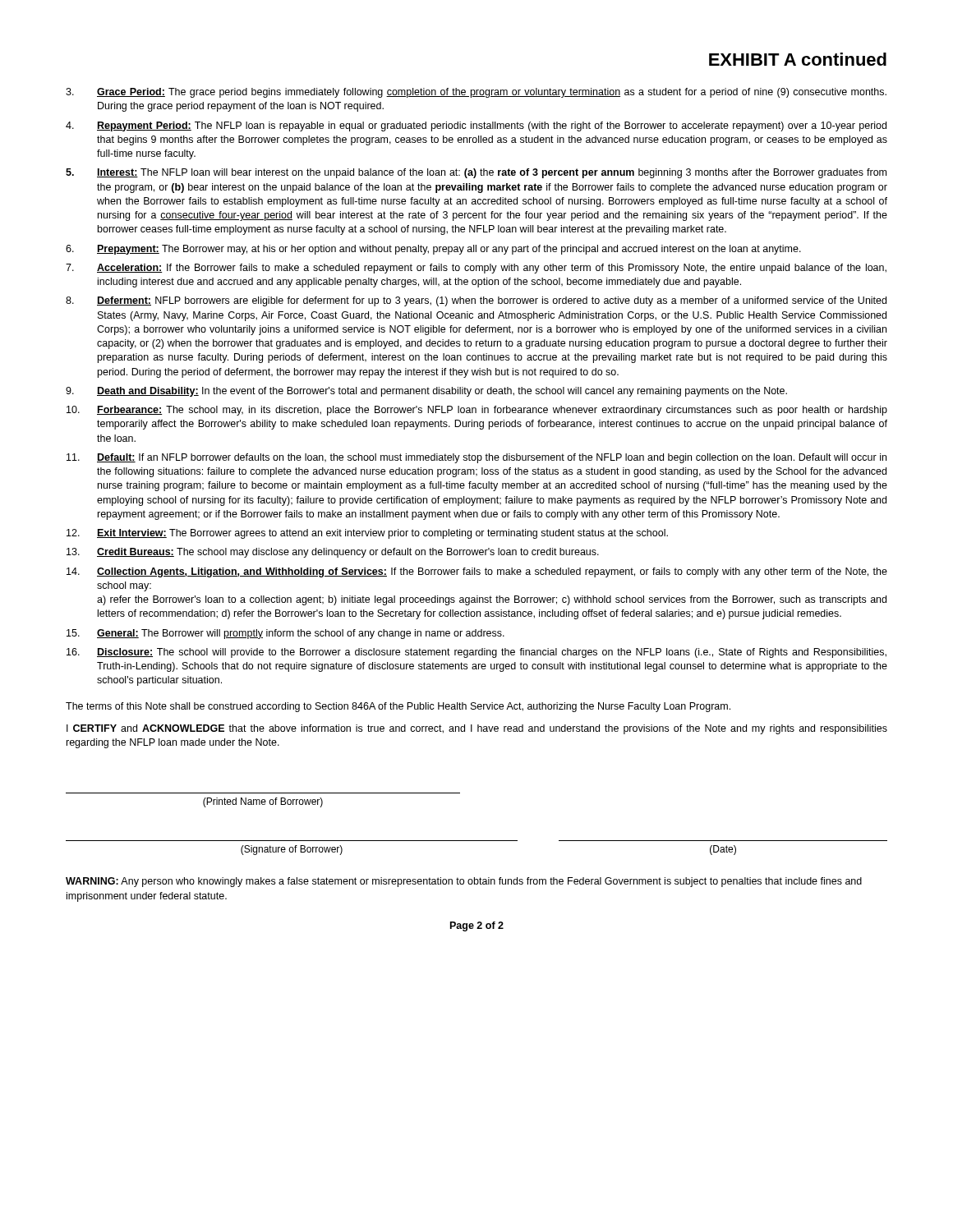Locate the region starting "The terms of this Note shall be construed"
953x1232 pixels.
[x=399, y=706]
